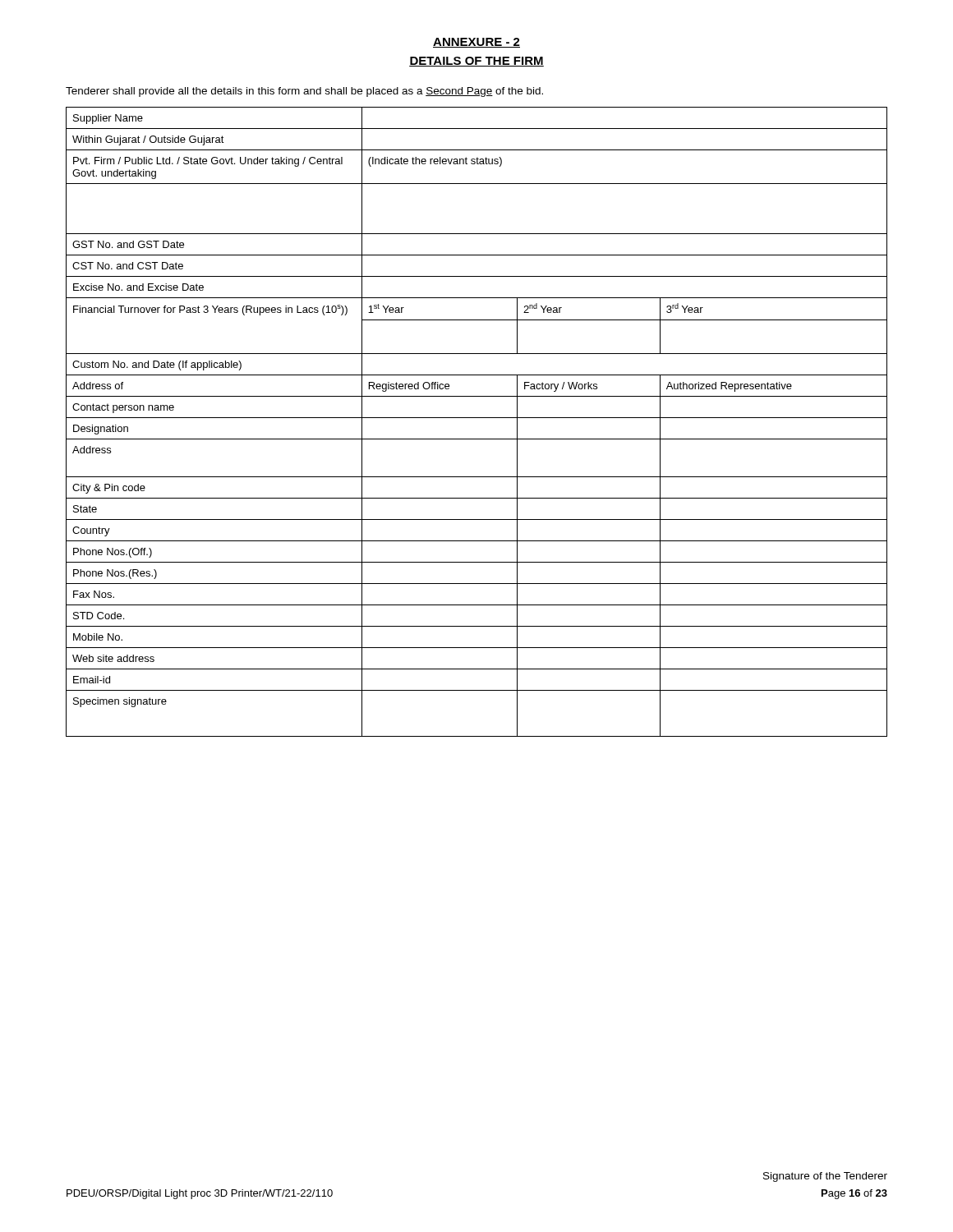
Task: Find "Signature of the Tenderer" on this page
Action: [x=825, y=1176]
